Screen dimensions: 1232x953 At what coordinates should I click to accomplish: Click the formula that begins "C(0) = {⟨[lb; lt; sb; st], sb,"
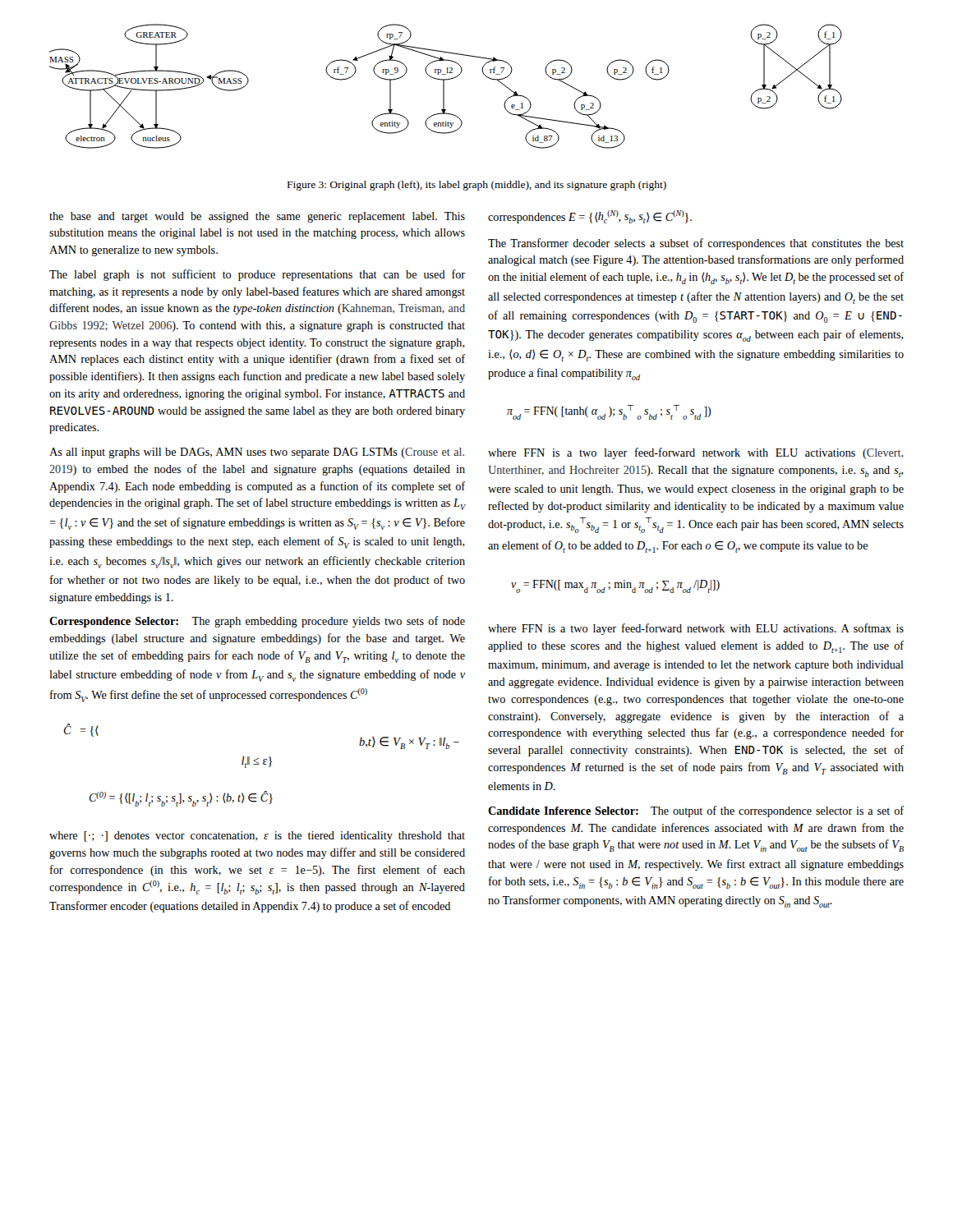coord(257,797)
